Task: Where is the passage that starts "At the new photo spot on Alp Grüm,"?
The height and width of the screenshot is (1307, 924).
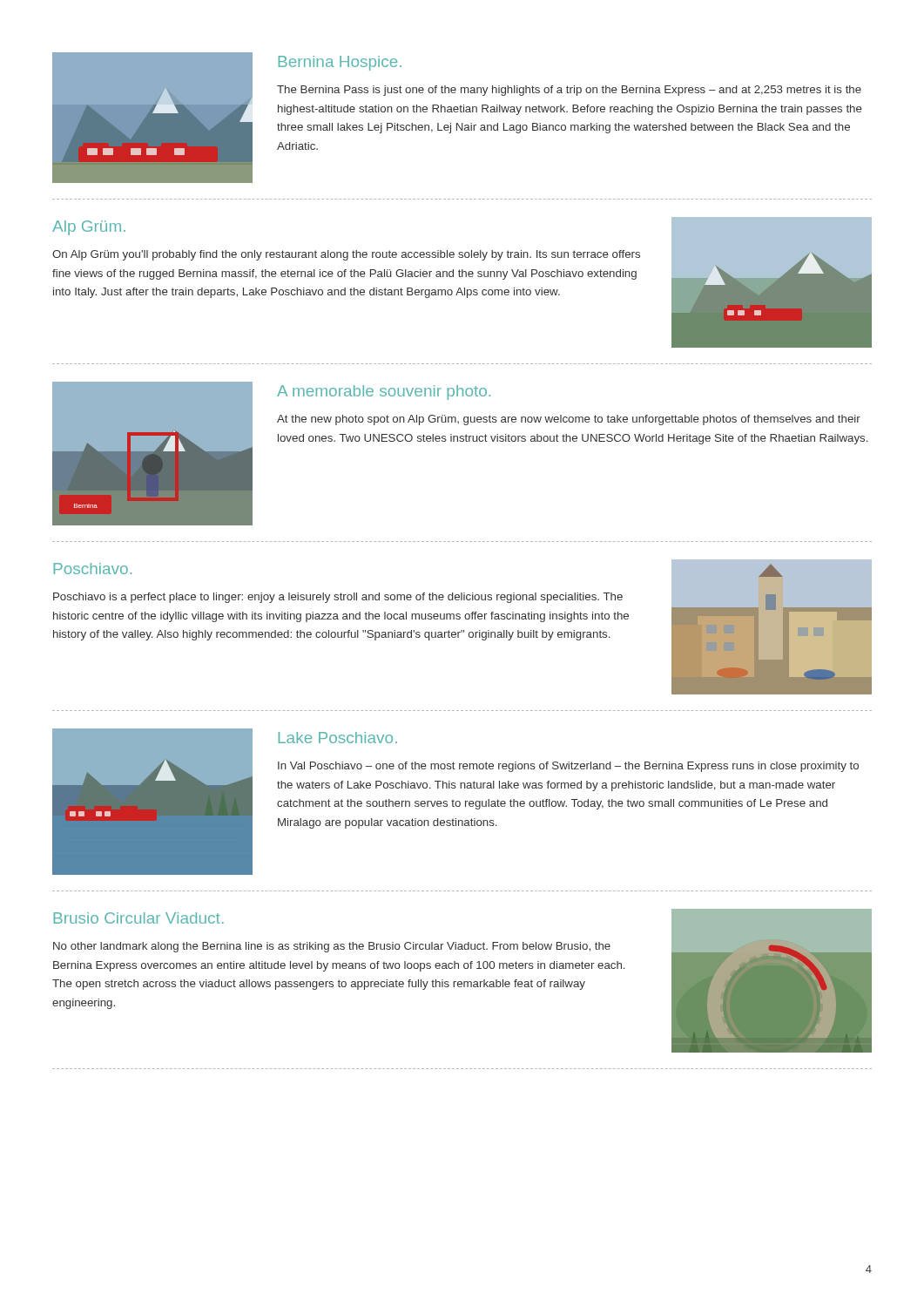Action: pos(573,428)
